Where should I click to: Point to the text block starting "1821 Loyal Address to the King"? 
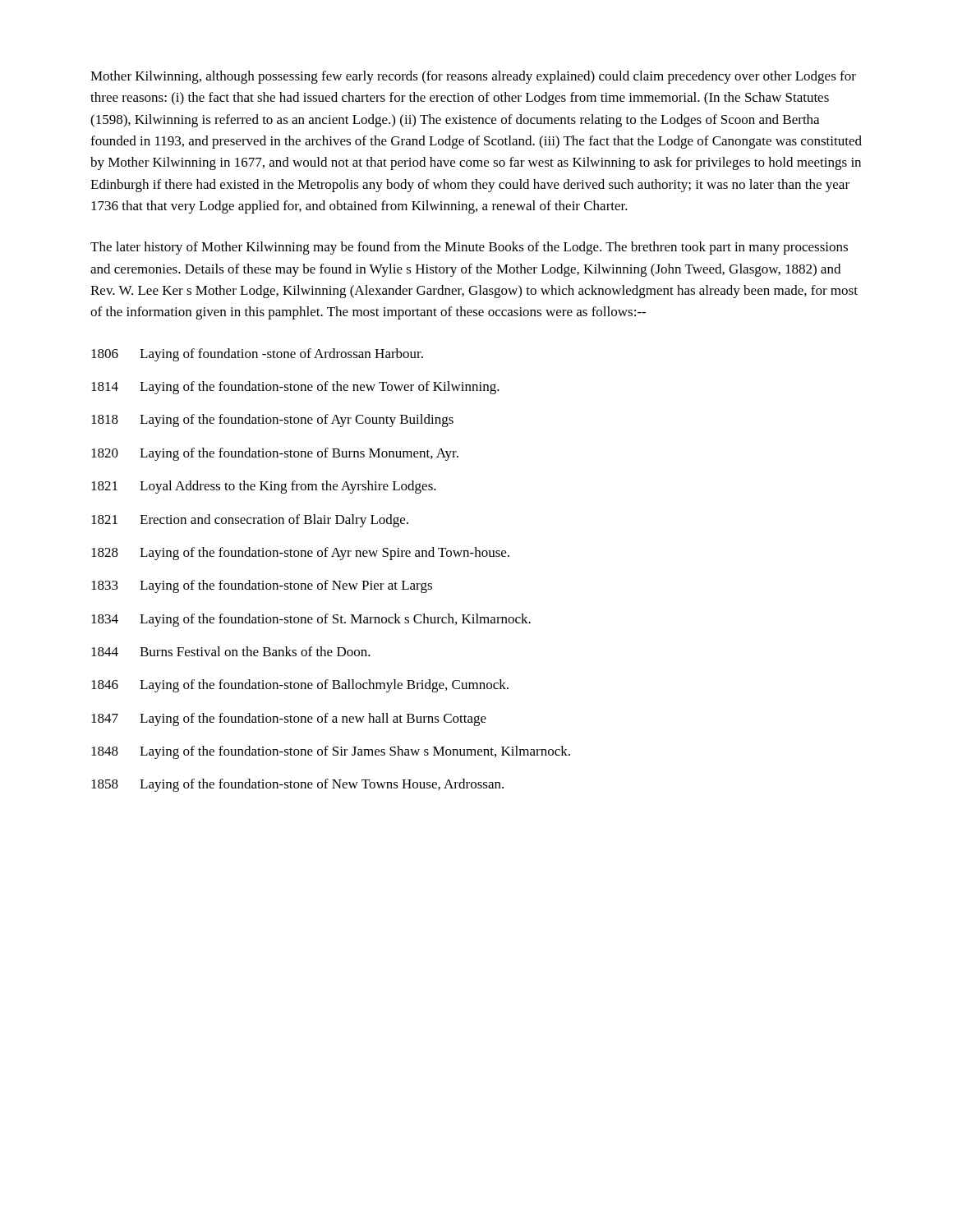264,487
